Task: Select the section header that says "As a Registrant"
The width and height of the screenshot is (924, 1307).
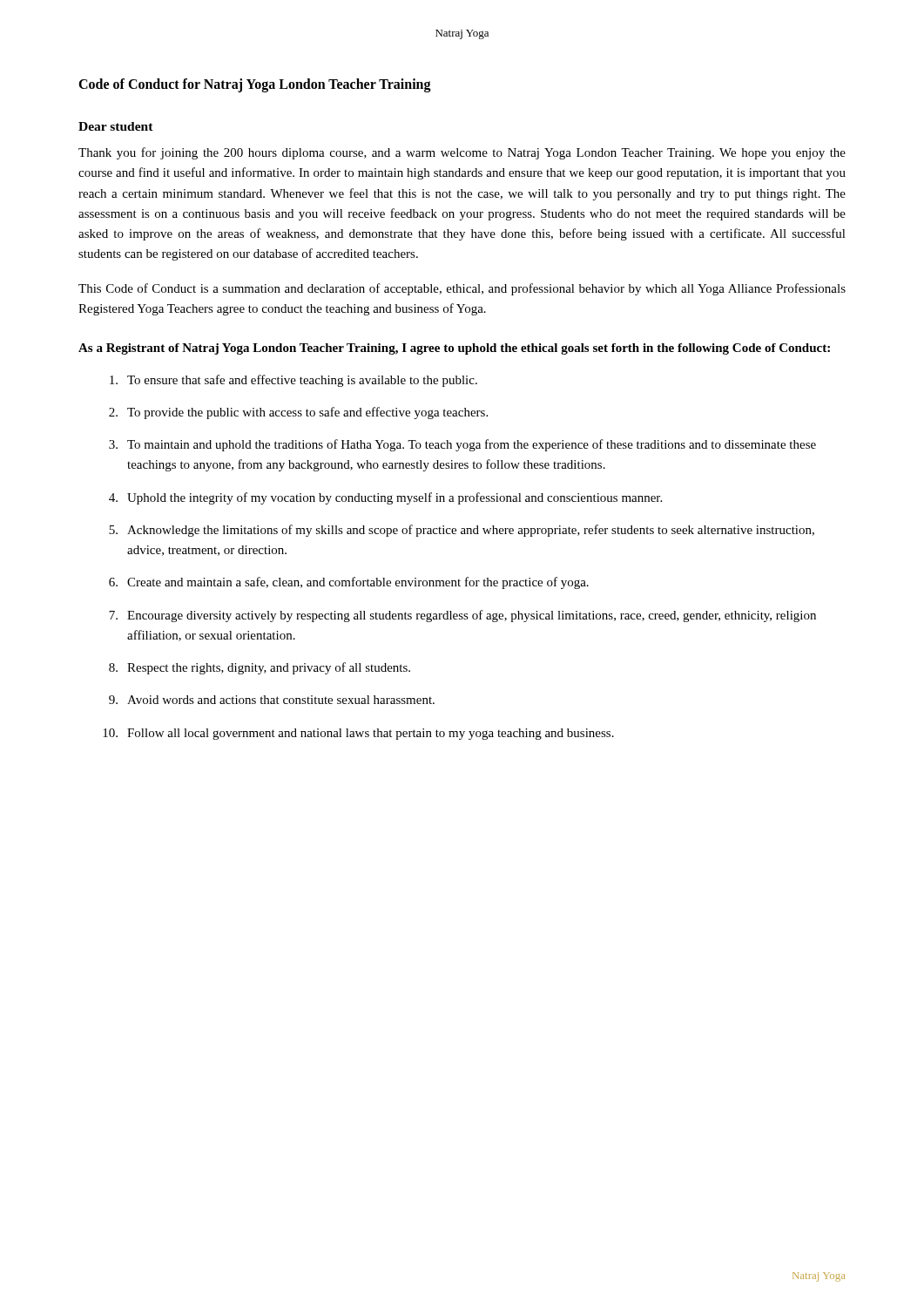Action: [455, 348]
